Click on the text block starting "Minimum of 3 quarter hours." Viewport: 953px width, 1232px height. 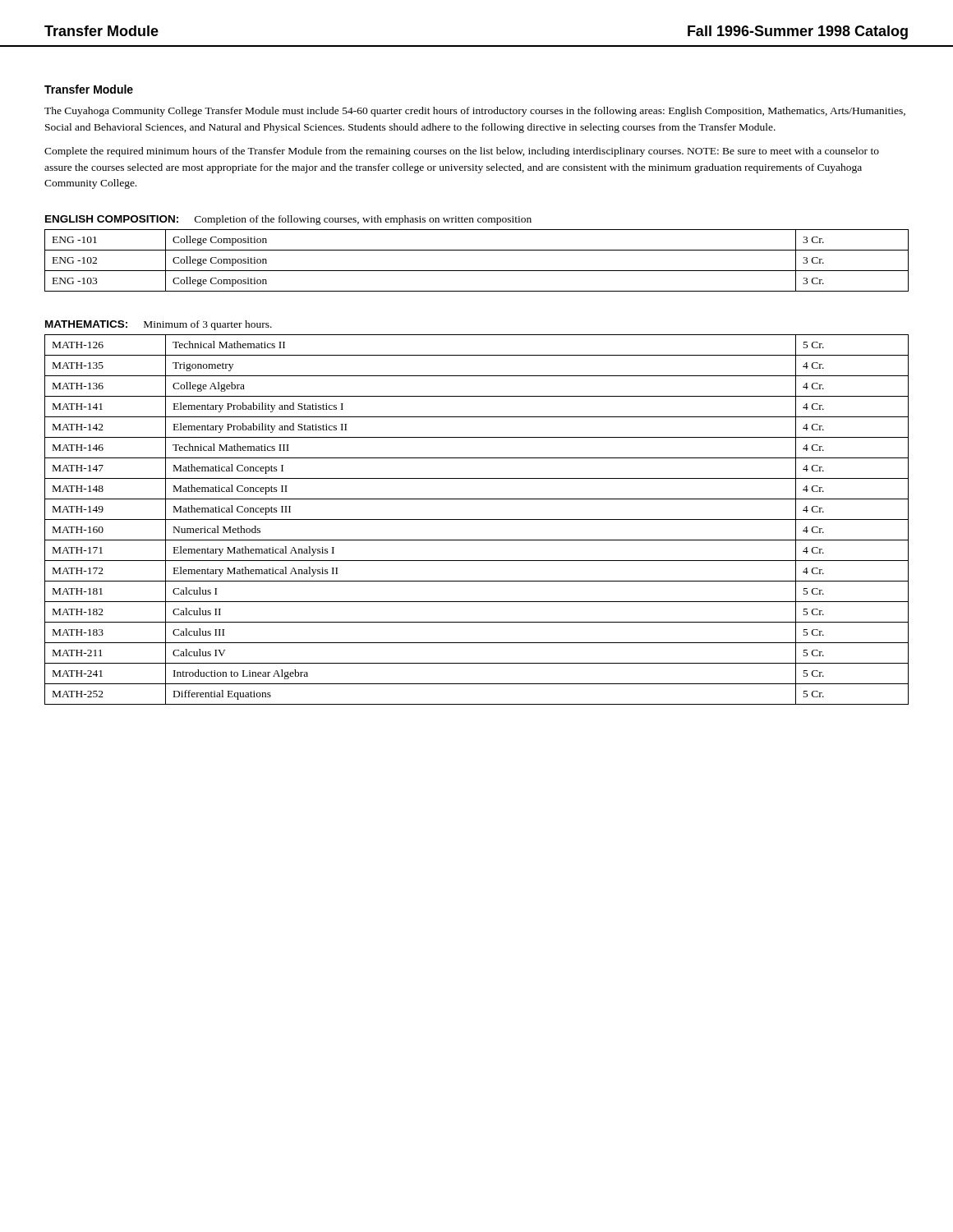coord(208,324)
